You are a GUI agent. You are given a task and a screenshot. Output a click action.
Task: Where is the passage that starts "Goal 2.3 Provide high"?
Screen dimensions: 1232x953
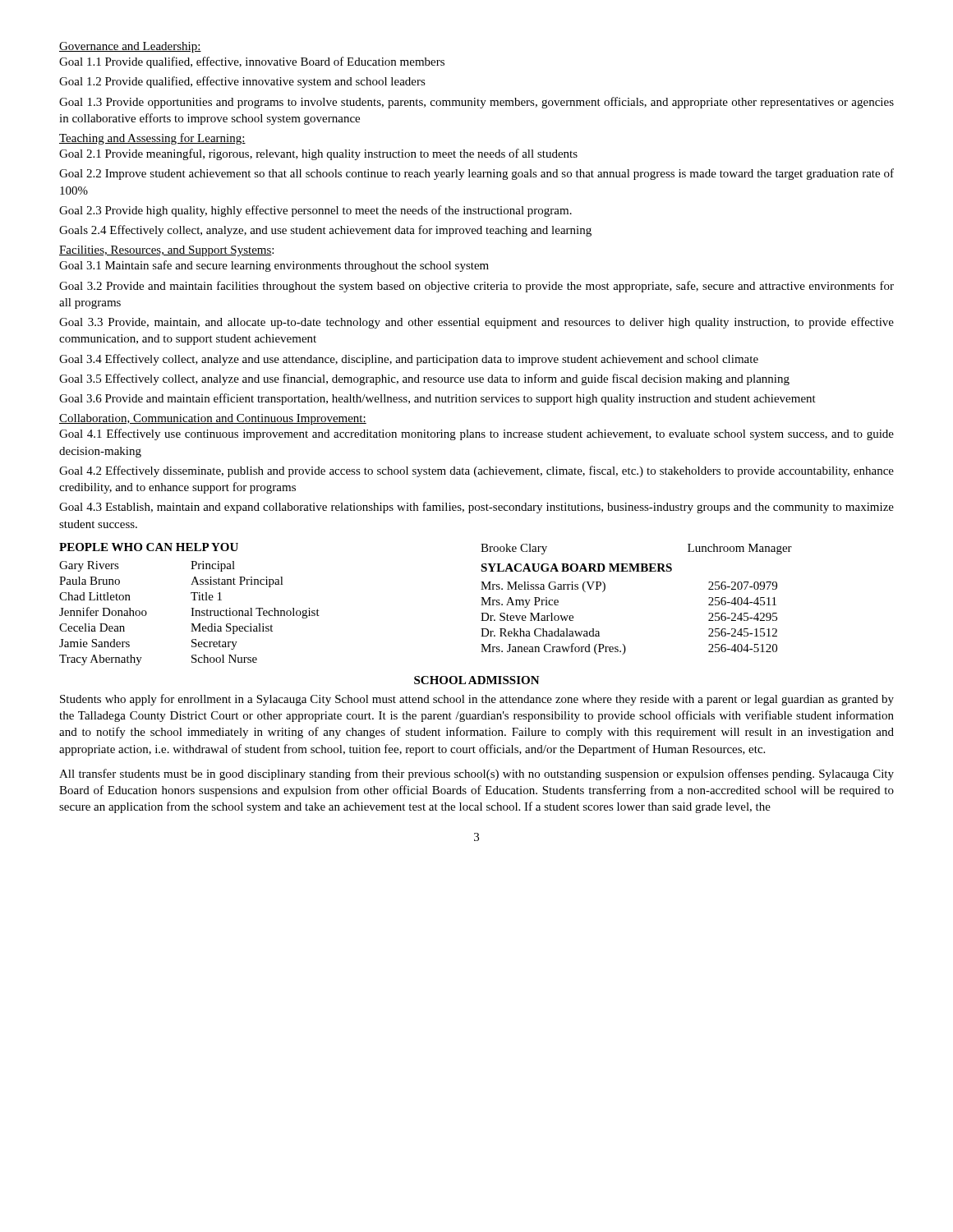pyautogui.click(x=316, y=210)
